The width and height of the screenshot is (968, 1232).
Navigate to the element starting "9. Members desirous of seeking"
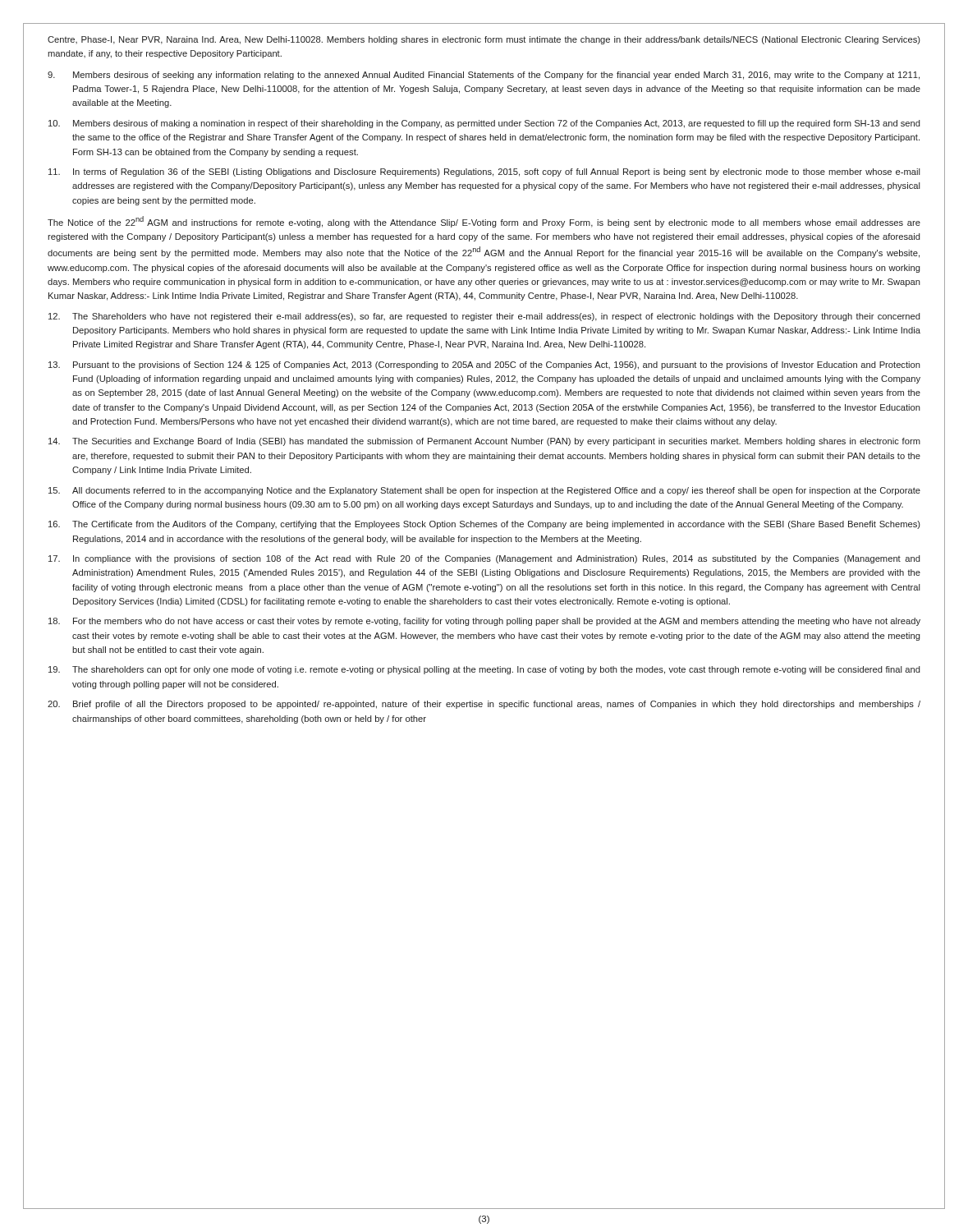click(484, 89)
